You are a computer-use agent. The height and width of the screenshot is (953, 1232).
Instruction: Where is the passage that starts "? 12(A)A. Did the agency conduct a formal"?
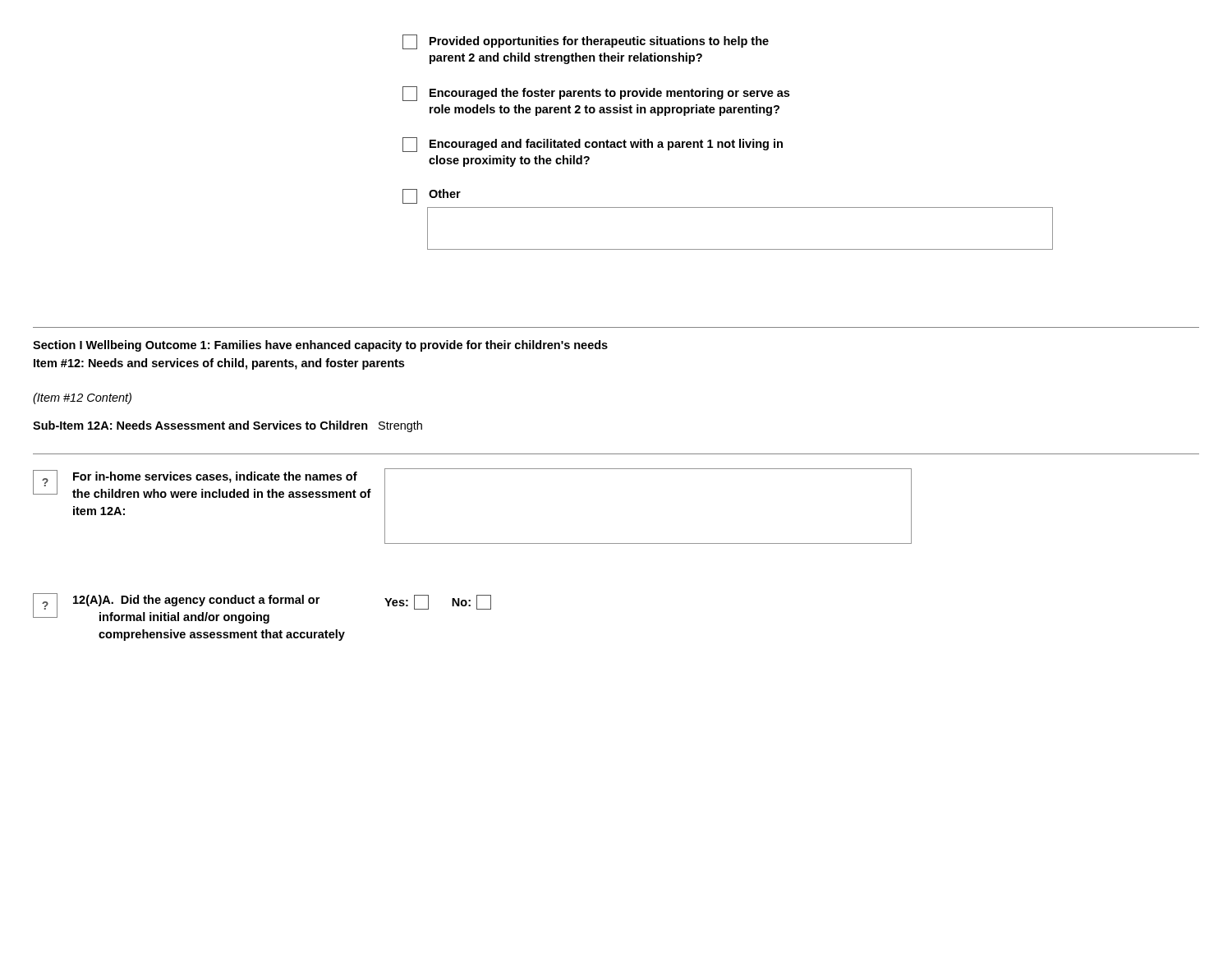coord(274,617)
